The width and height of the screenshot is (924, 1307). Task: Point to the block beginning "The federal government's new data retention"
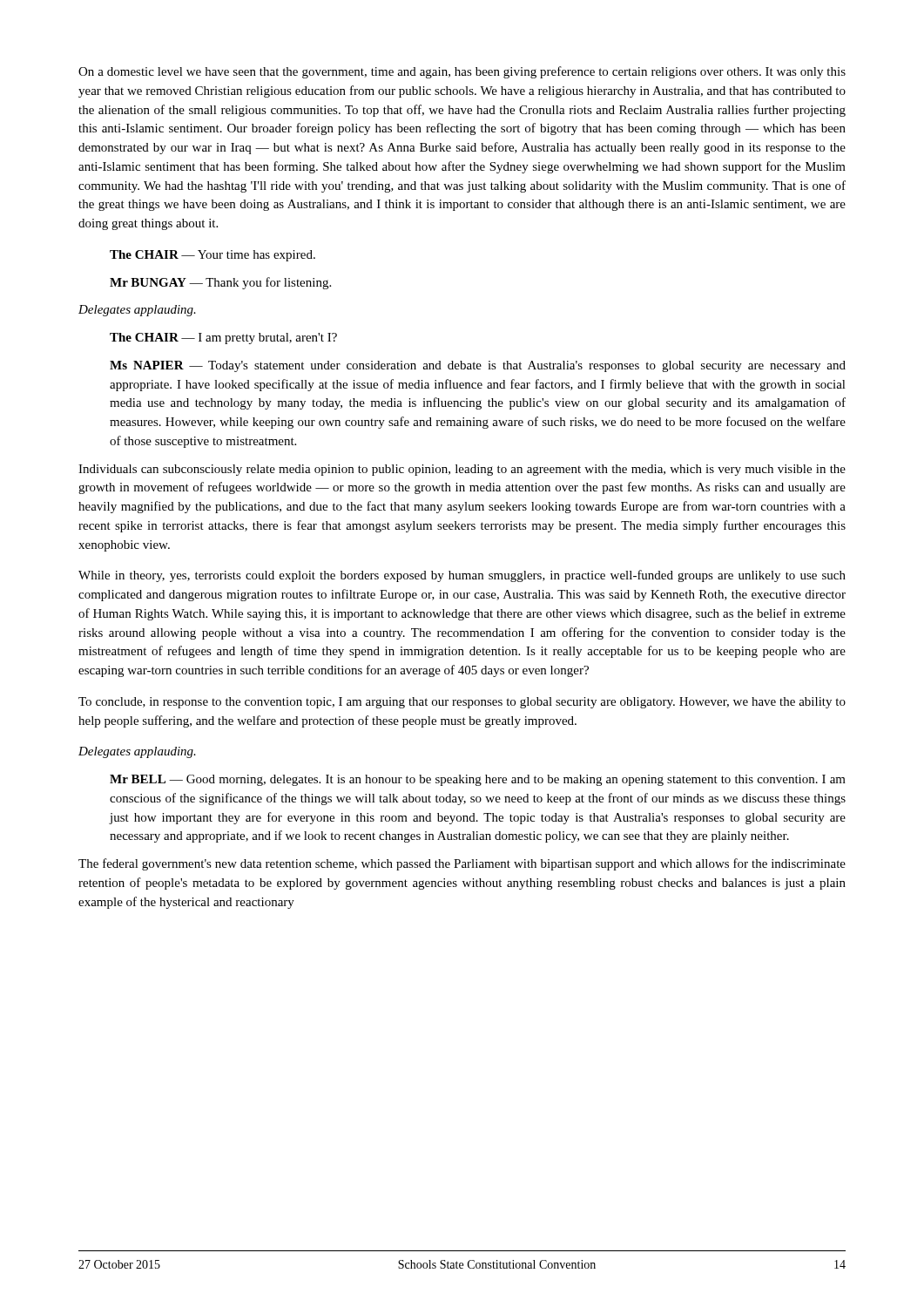tap(462, 882)
